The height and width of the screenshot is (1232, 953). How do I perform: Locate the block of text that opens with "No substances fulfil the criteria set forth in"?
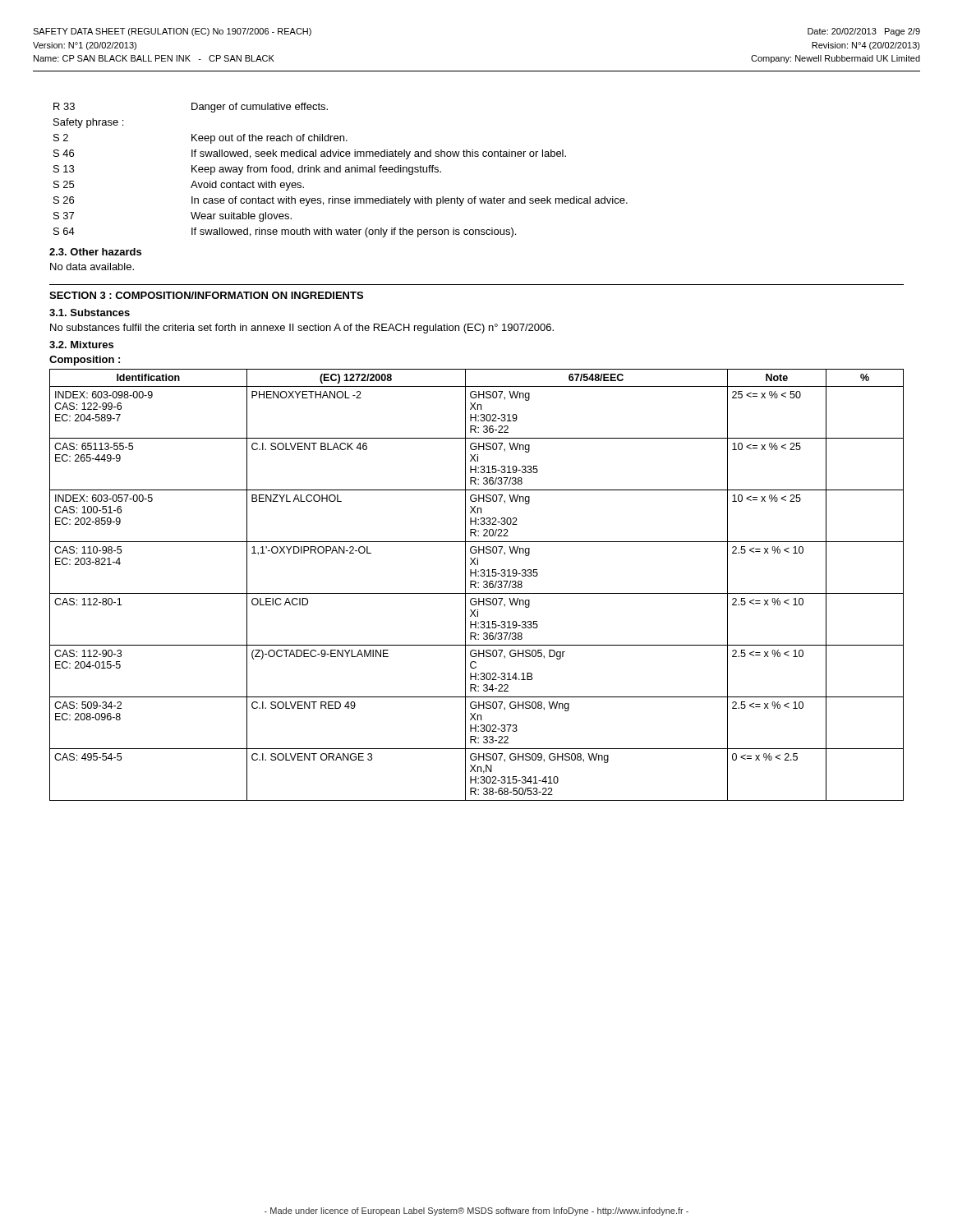point(302,327)
